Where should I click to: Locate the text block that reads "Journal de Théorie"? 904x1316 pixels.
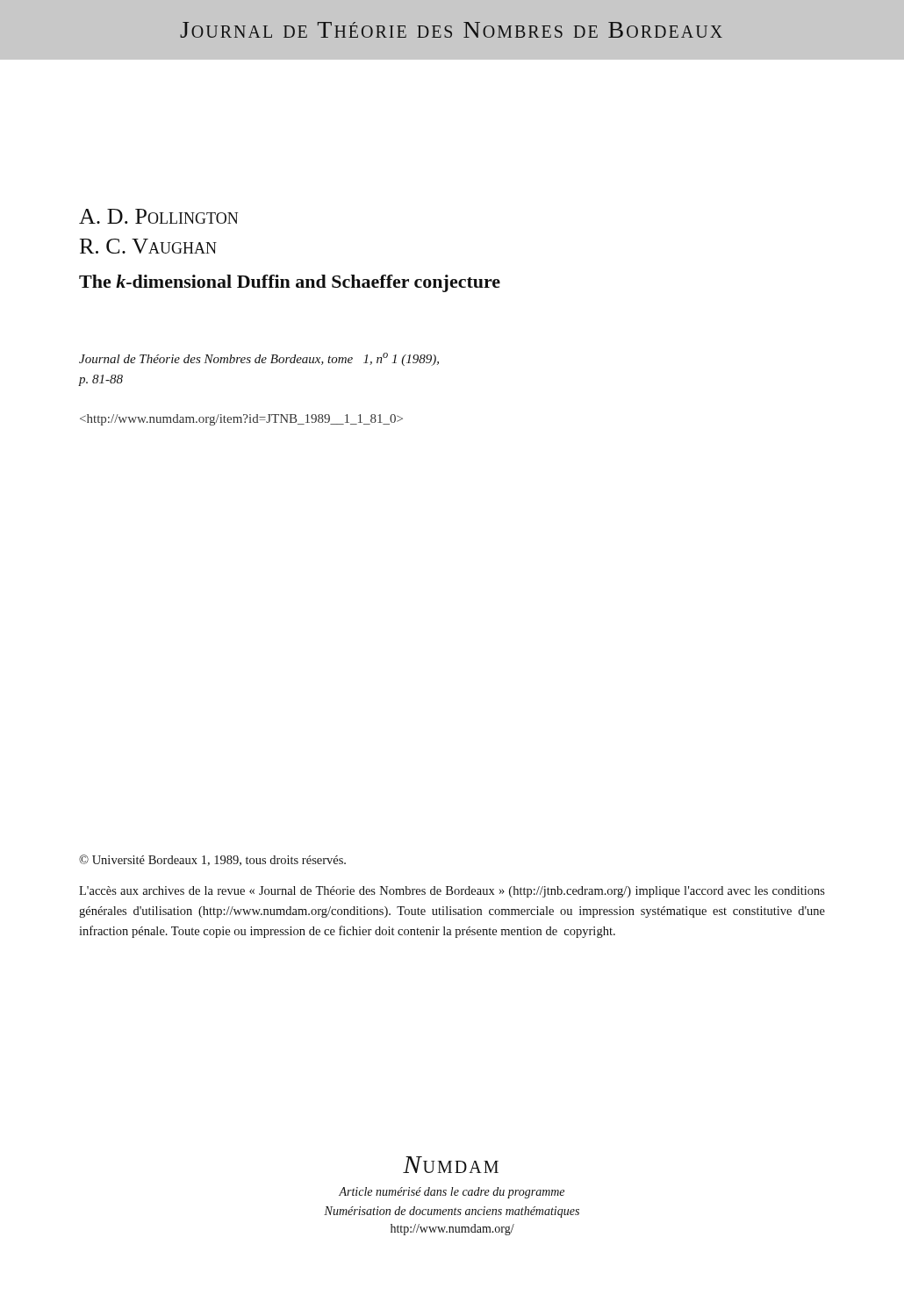[x=259, y=359]
